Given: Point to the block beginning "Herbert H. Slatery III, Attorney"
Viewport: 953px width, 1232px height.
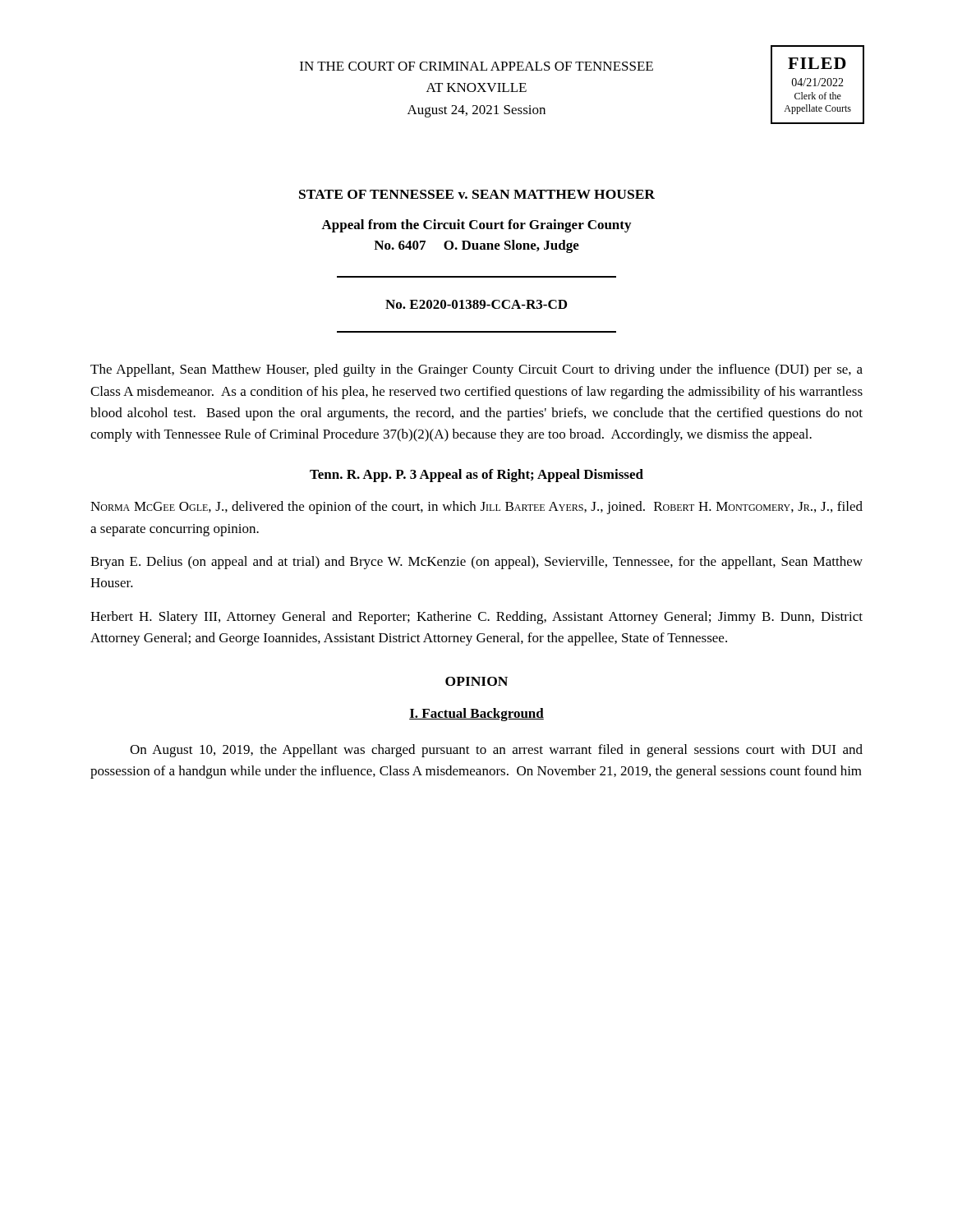Looking at the screenshot, I should tap(476, 627).
